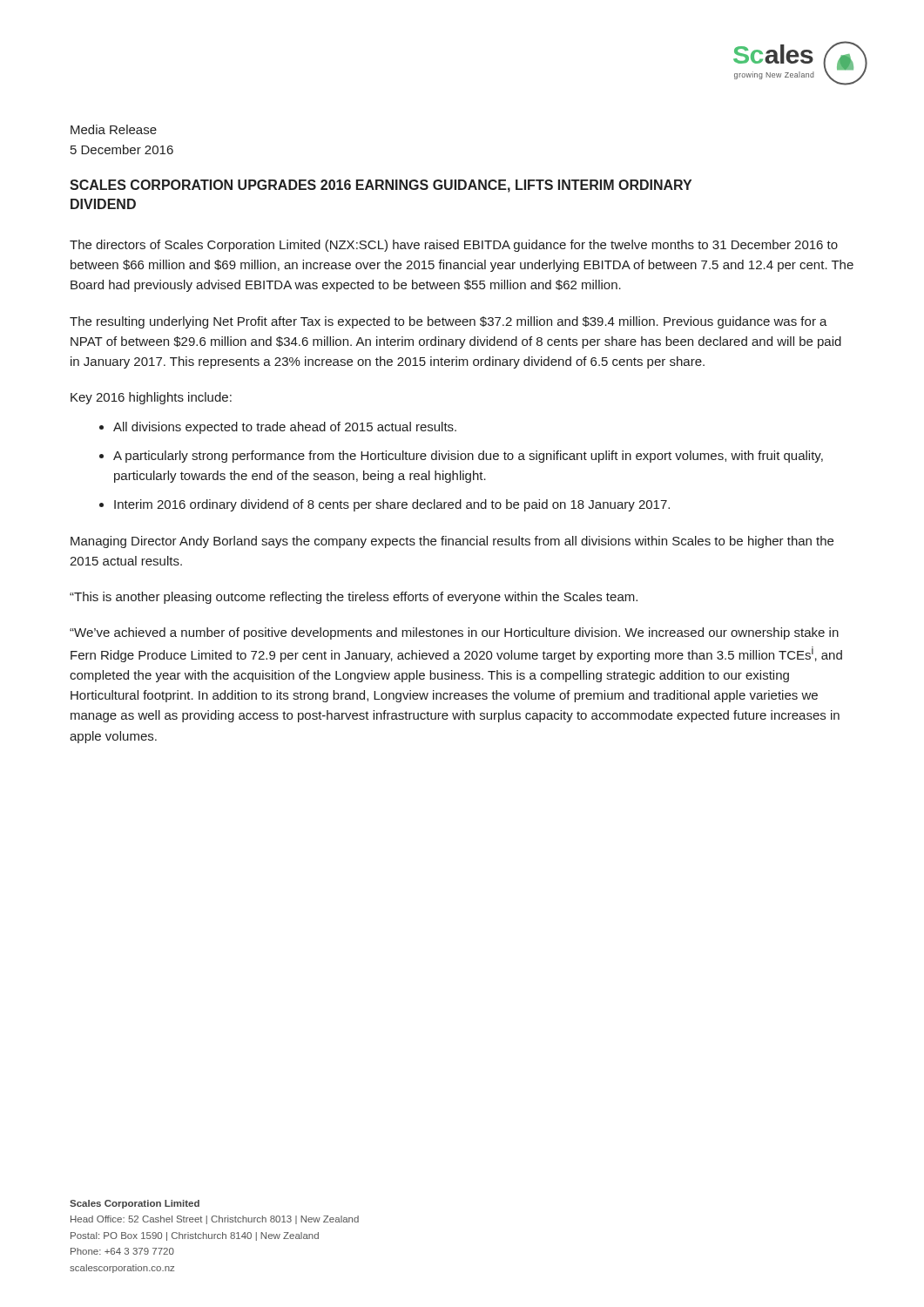924x1307 pixels.
Task: Locate the logo
Action: click(x=802, y=63)
